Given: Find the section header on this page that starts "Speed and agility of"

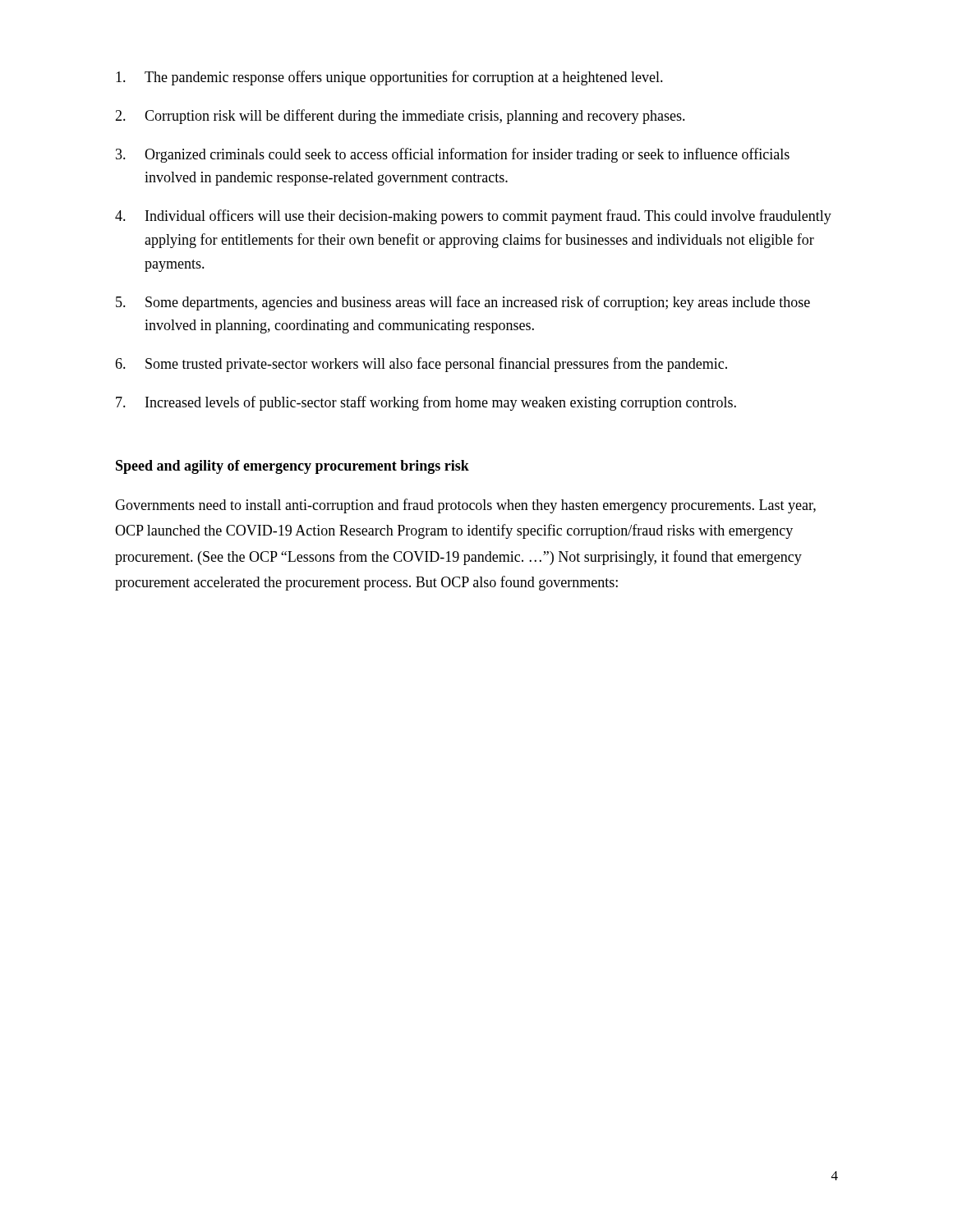Looking at the screenshot, I should coord(292,466).
